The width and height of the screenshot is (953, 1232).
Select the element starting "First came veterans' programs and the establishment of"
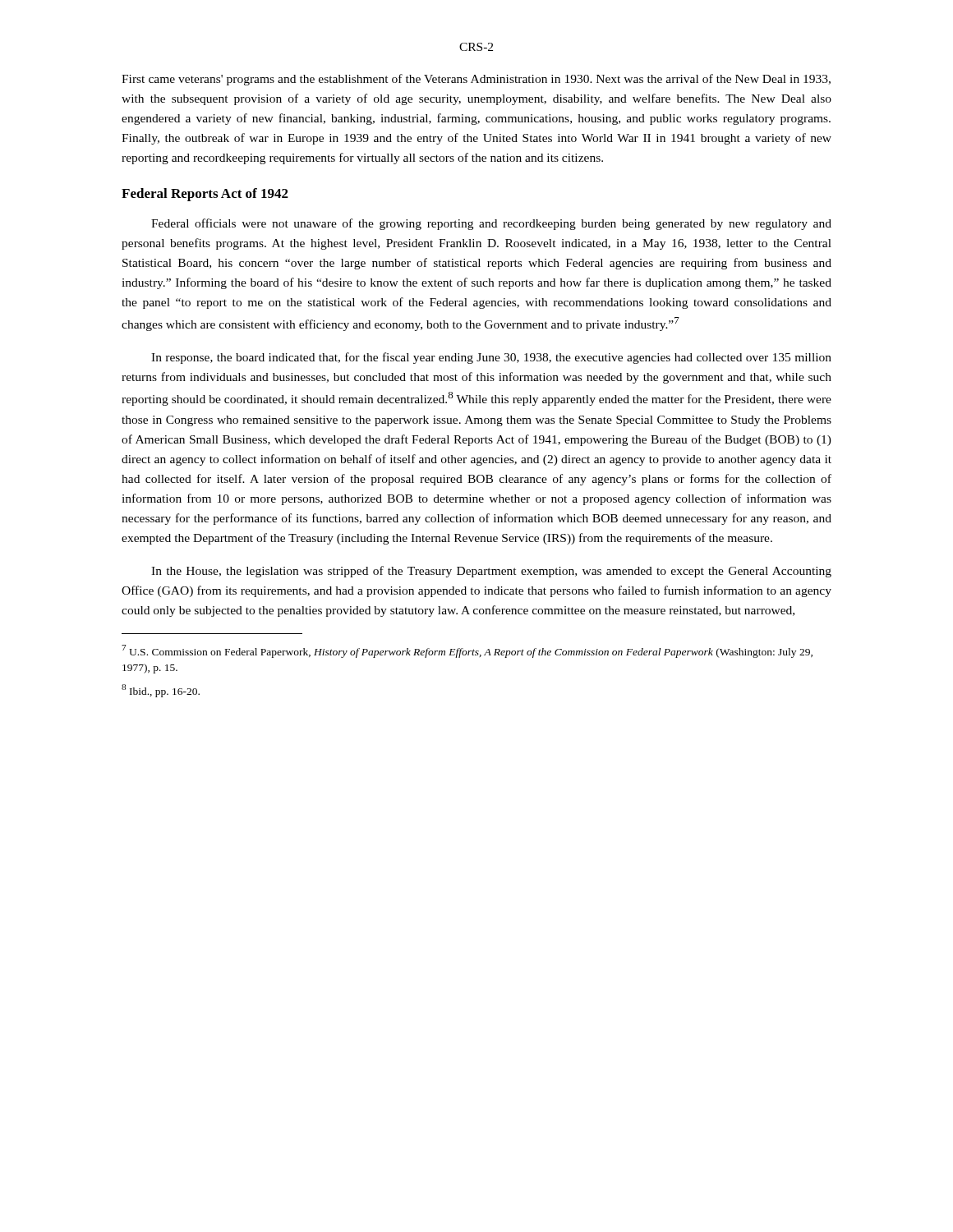point(476,118)
